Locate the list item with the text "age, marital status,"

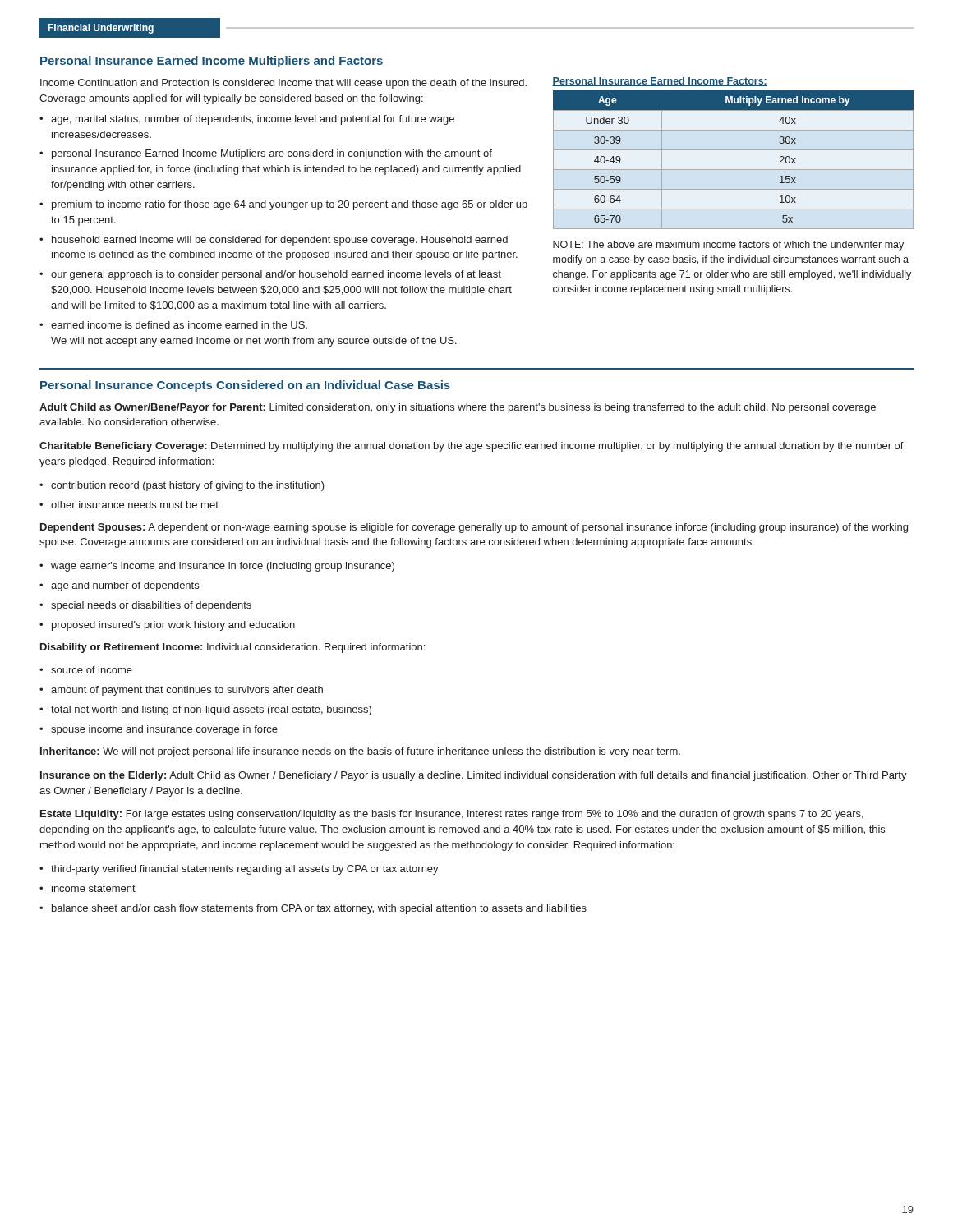(x=253, y=126)
